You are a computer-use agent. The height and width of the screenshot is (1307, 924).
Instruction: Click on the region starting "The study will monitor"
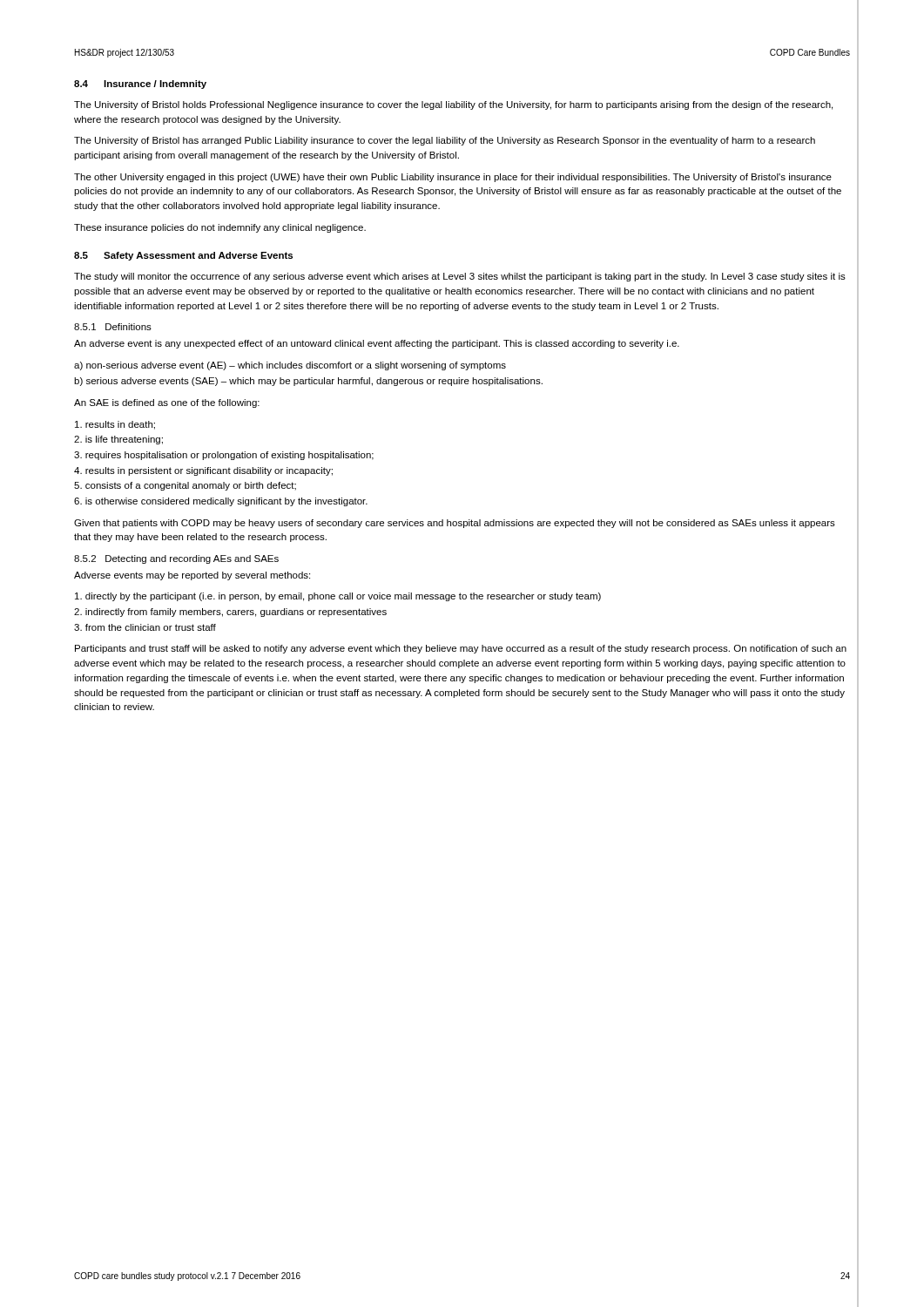coord(462,291)
